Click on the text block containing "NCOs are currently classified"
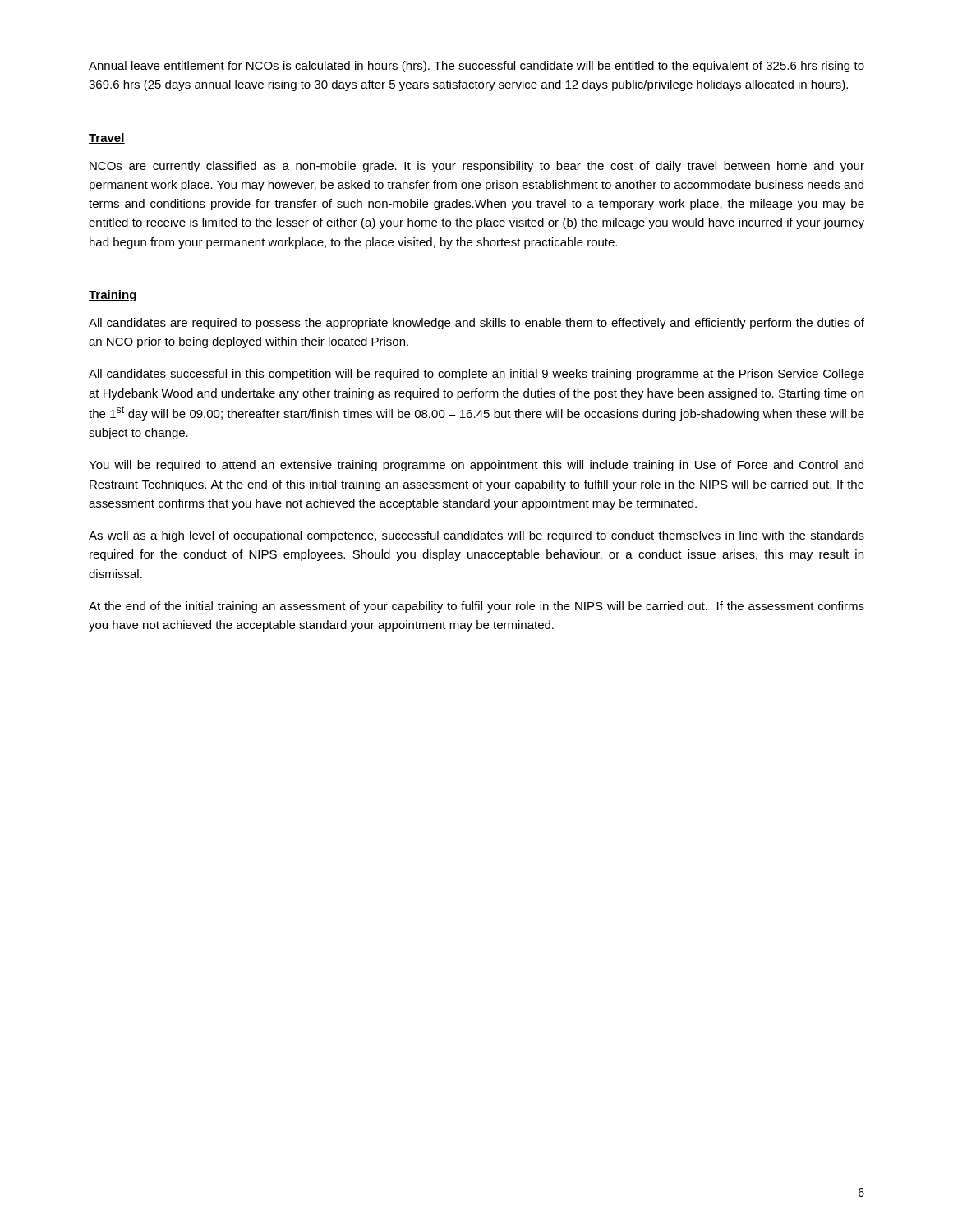This screenshot has width=953, height=1232. point(476,203)
